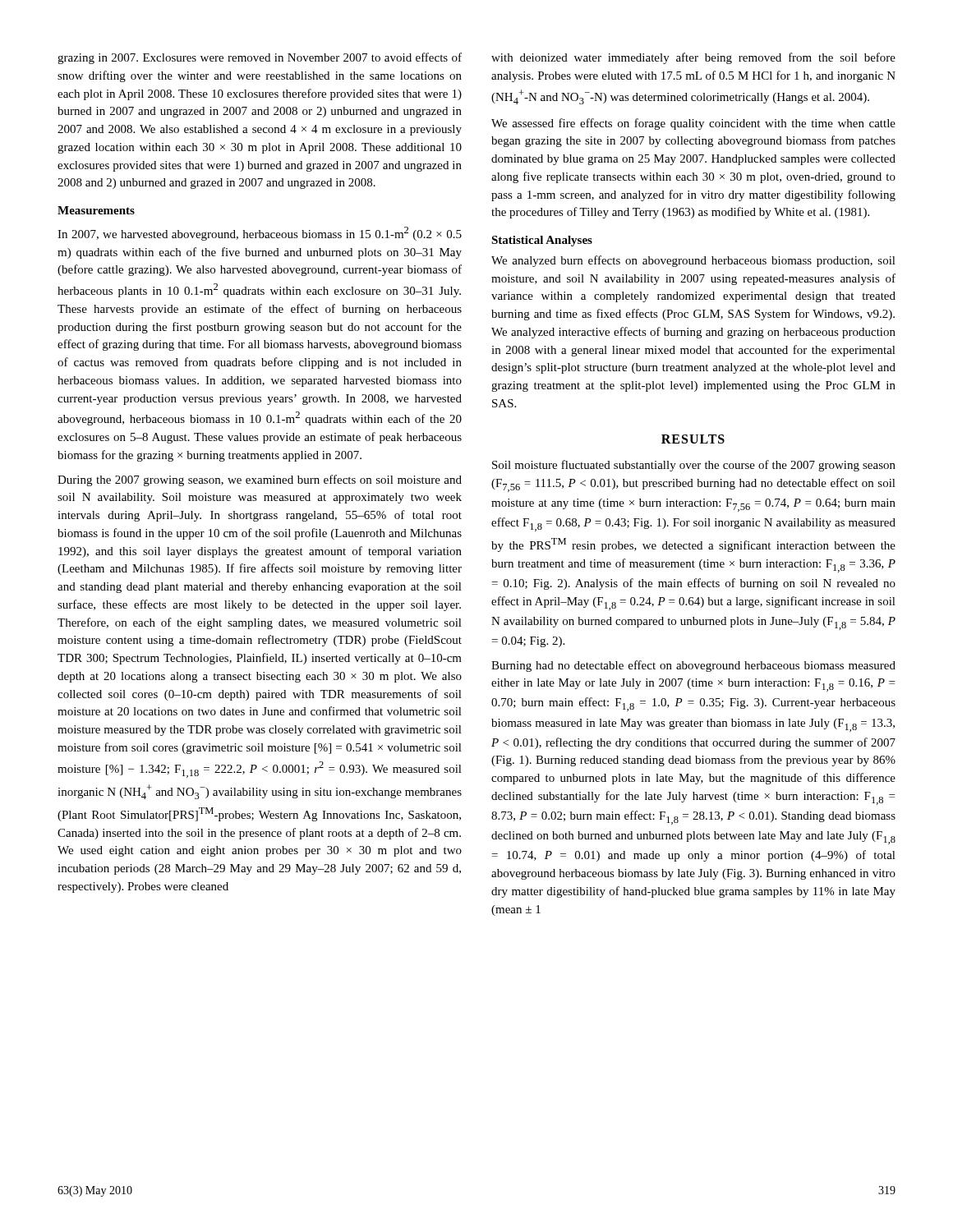Point to the text block starting "with deionized water immediately after"
953x1232 pixels.
pyautogui.click(x=693, y=136)
